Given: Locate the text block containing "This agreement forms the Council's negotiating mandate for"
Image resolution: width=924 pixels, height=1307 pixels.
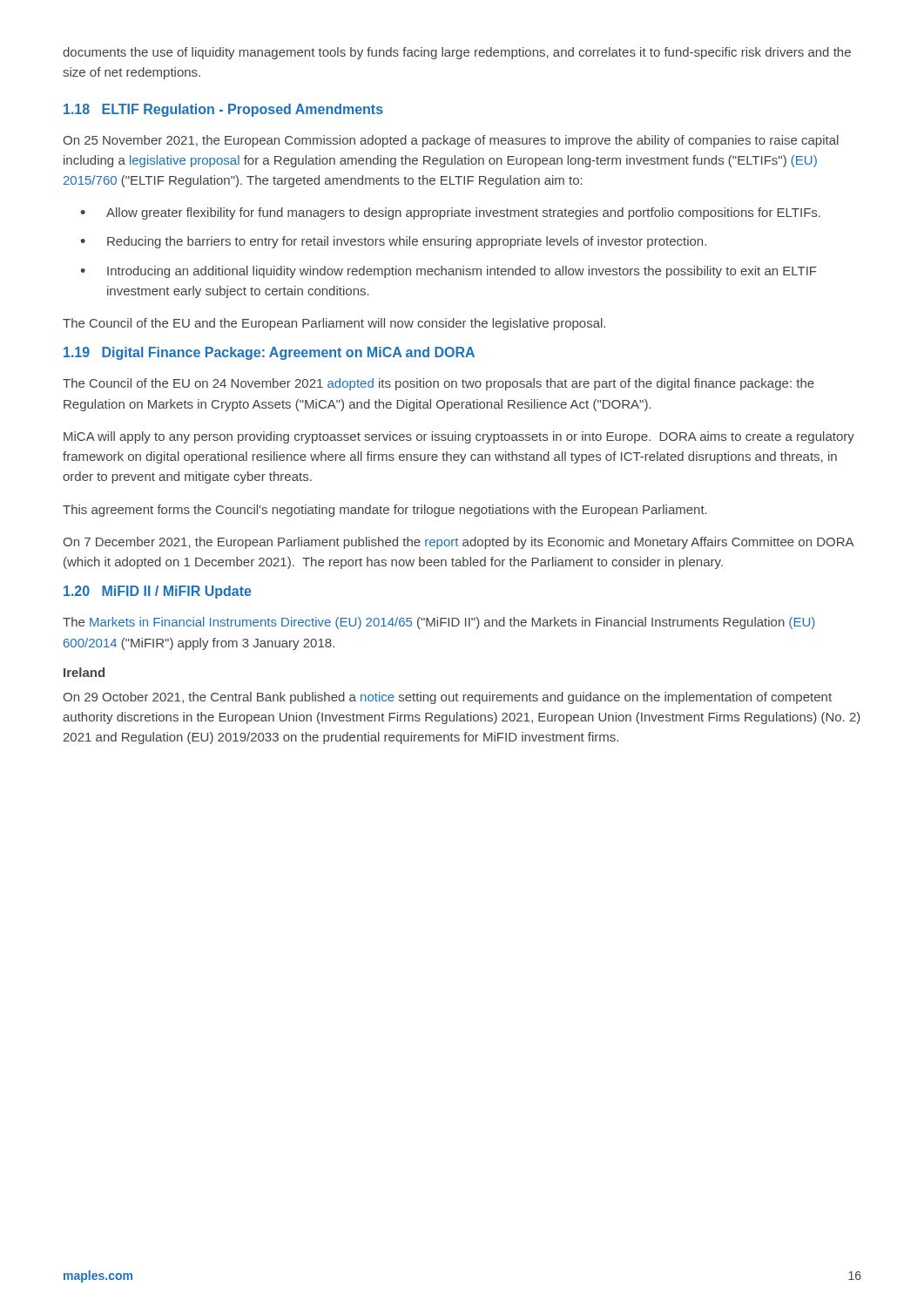Looking at the screenshot, I should (385, 509).
